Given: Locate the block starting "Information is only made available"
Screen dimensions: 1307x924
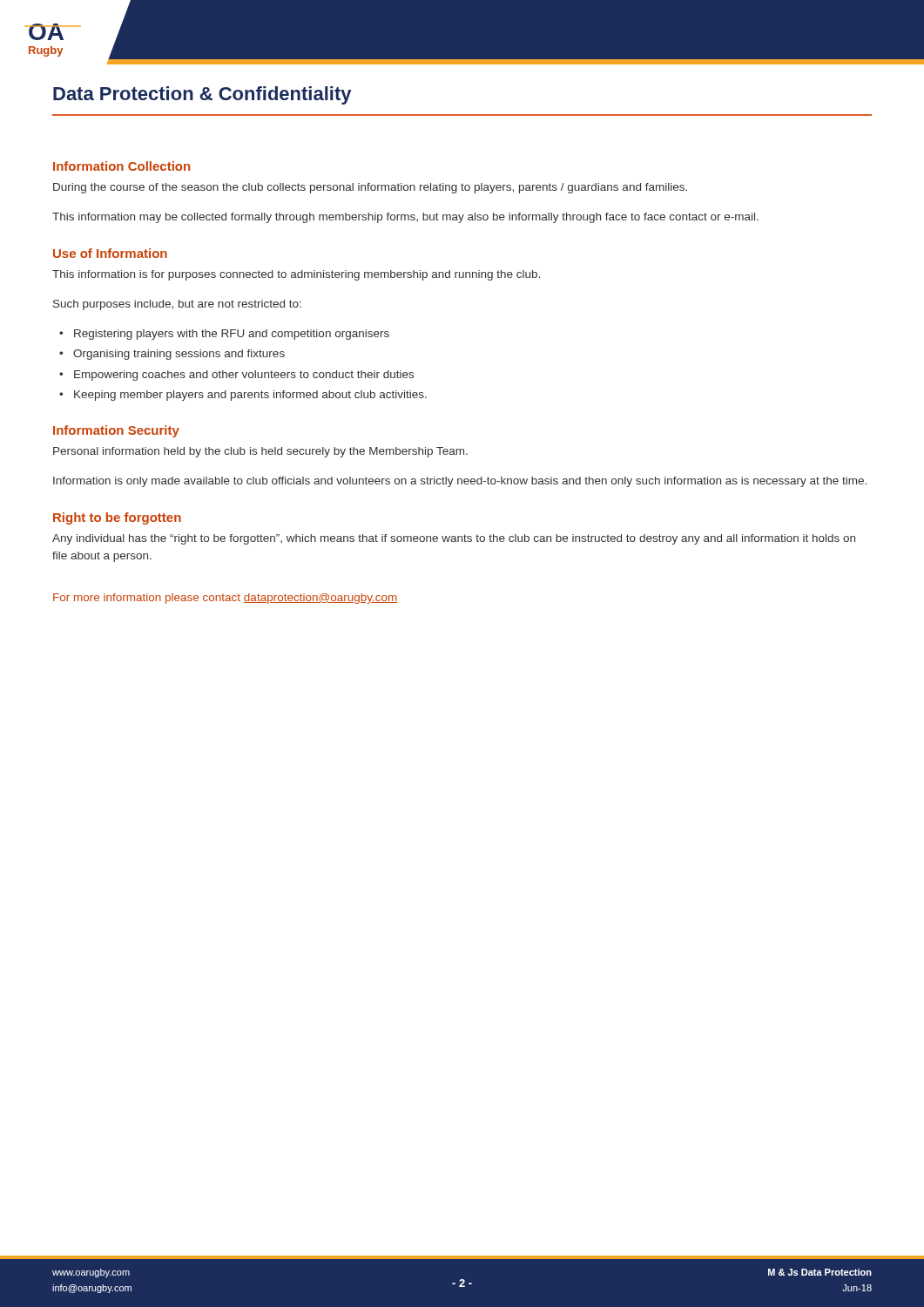Looking at the screenshot, I should pyautogui.click(x=462, y=481).
